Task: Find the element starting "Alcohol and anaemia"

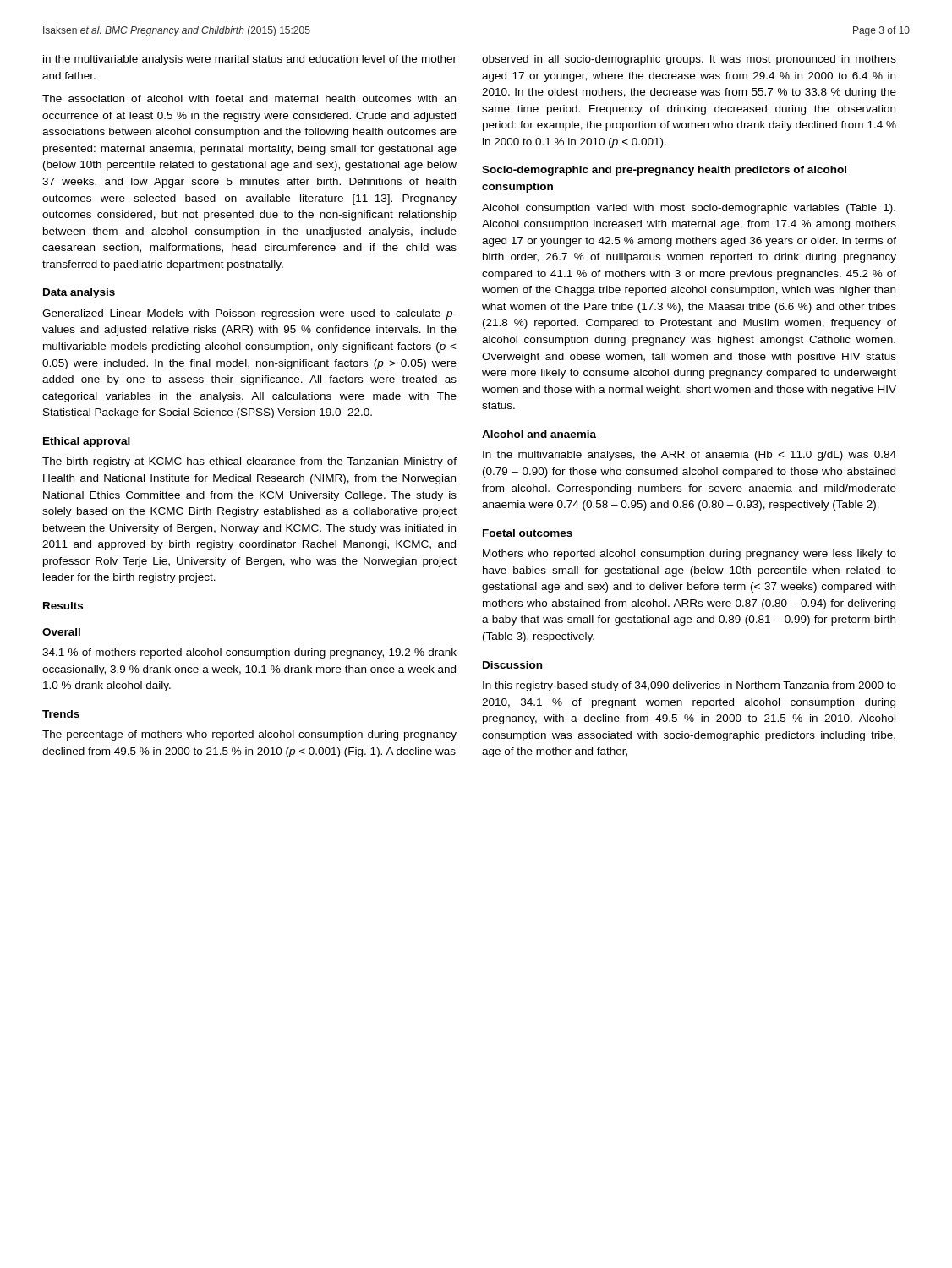Action: pos(539,434)
